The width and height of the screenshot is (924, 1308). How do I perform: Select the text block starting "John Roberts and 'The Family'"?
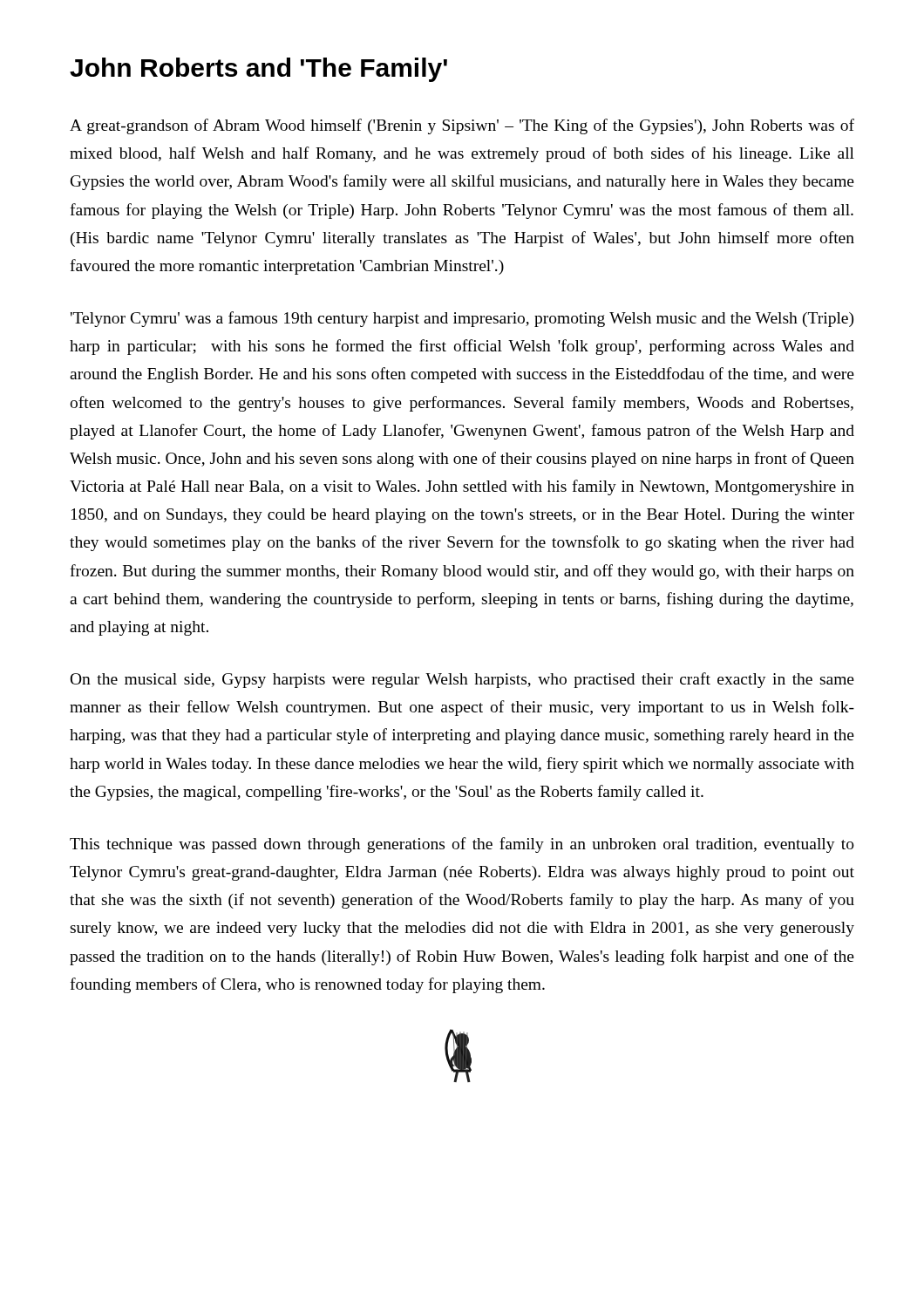[x=259, y=68]
